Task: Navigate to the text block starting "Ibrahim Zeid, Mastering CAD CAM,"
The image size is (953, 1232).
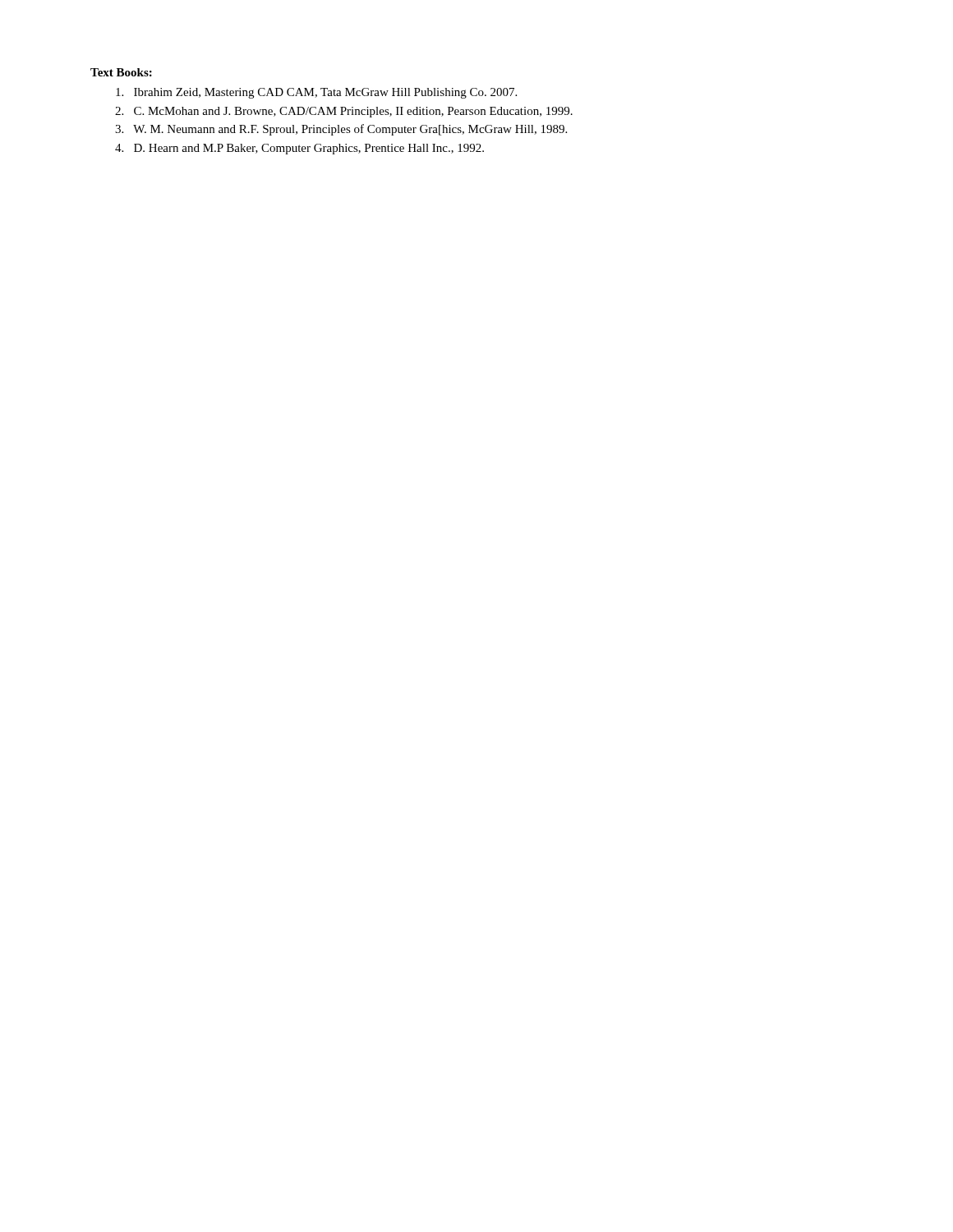Action: click(316, 92)
